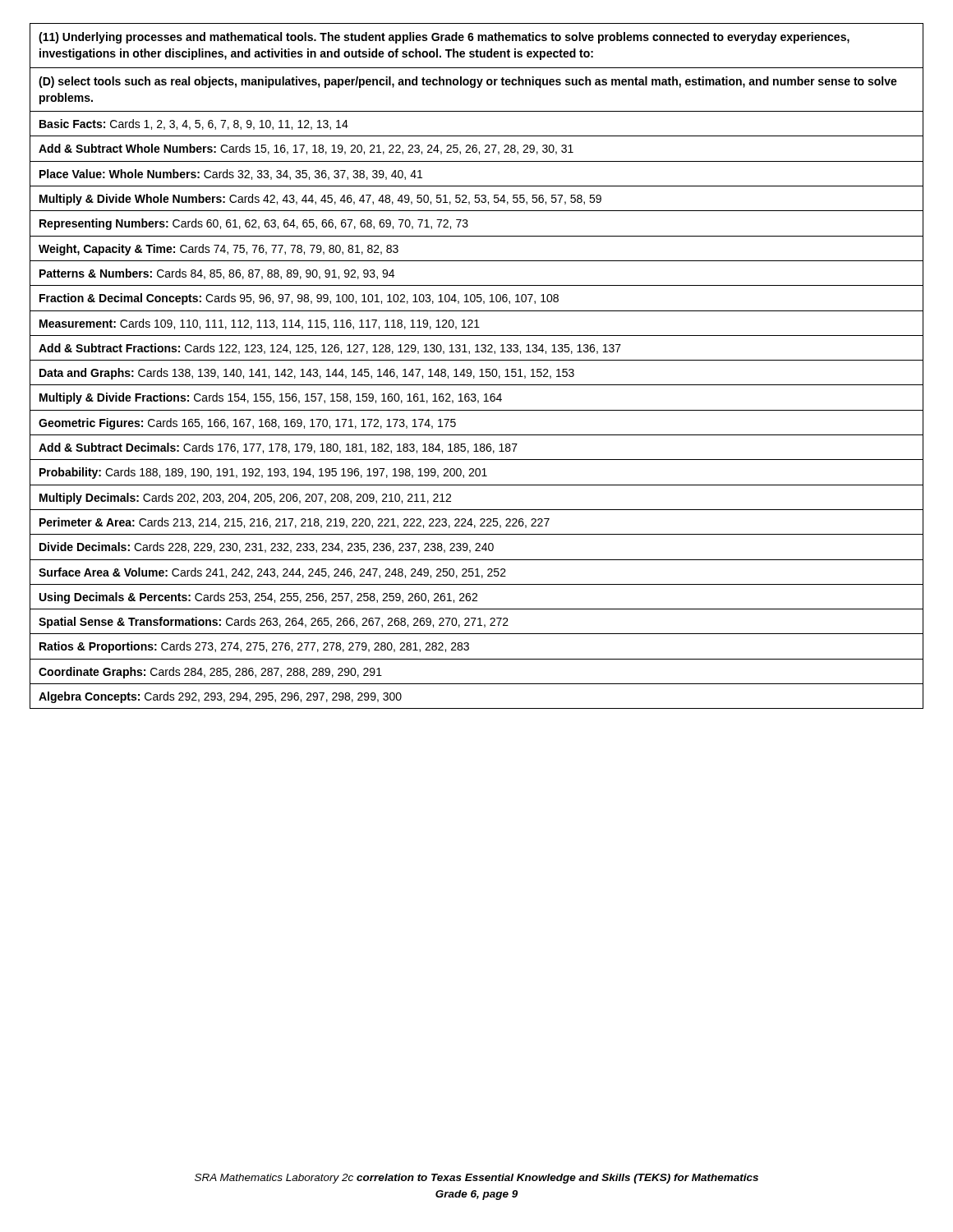Select the text block starting "Weight, Capacity & Time: Cards 74, 75, 76,"
Screen dimensions: 1232x953
coord(219,249)
